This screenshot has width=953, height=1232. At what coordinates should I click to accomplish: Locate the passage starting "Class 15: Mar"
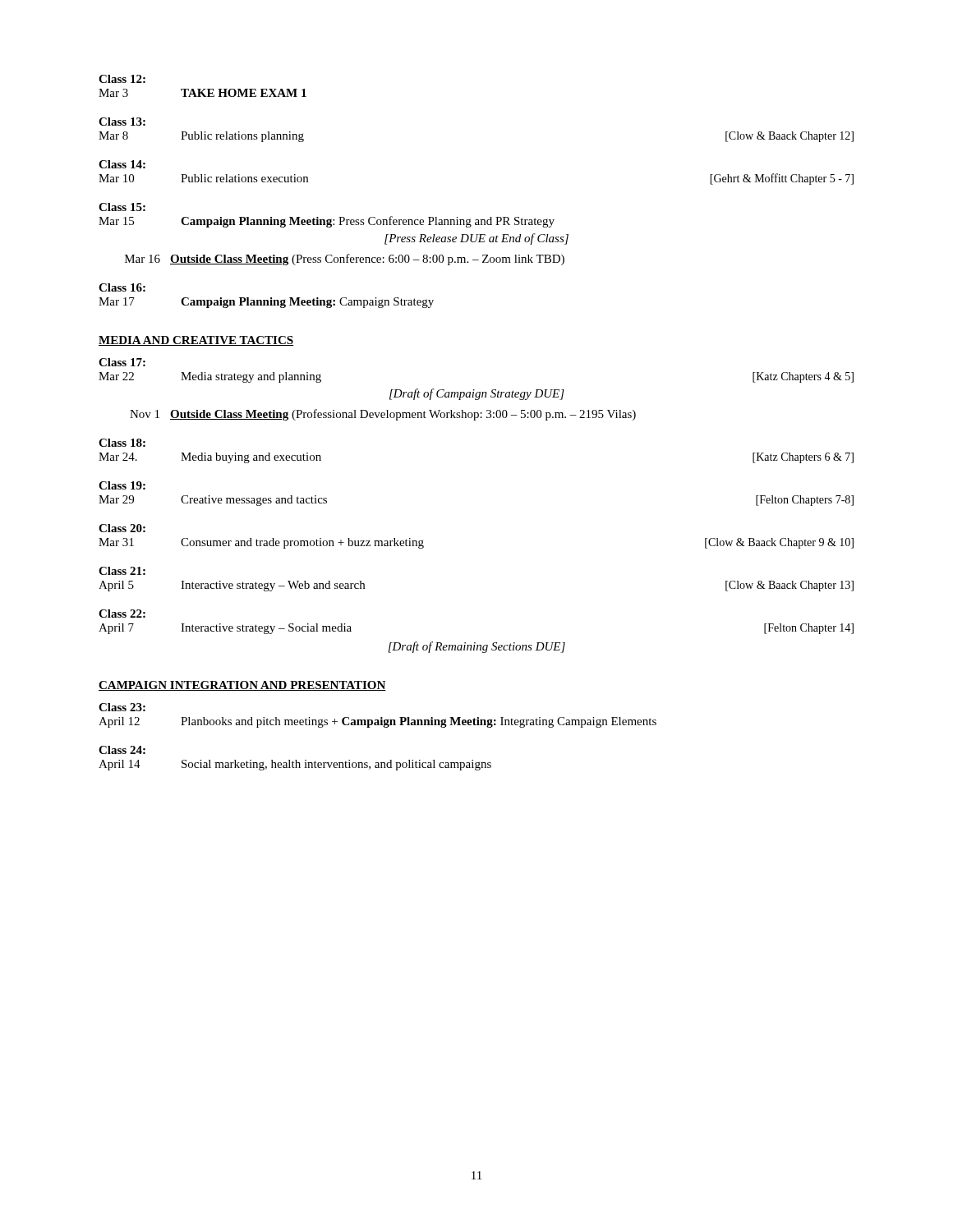point(476,214)
